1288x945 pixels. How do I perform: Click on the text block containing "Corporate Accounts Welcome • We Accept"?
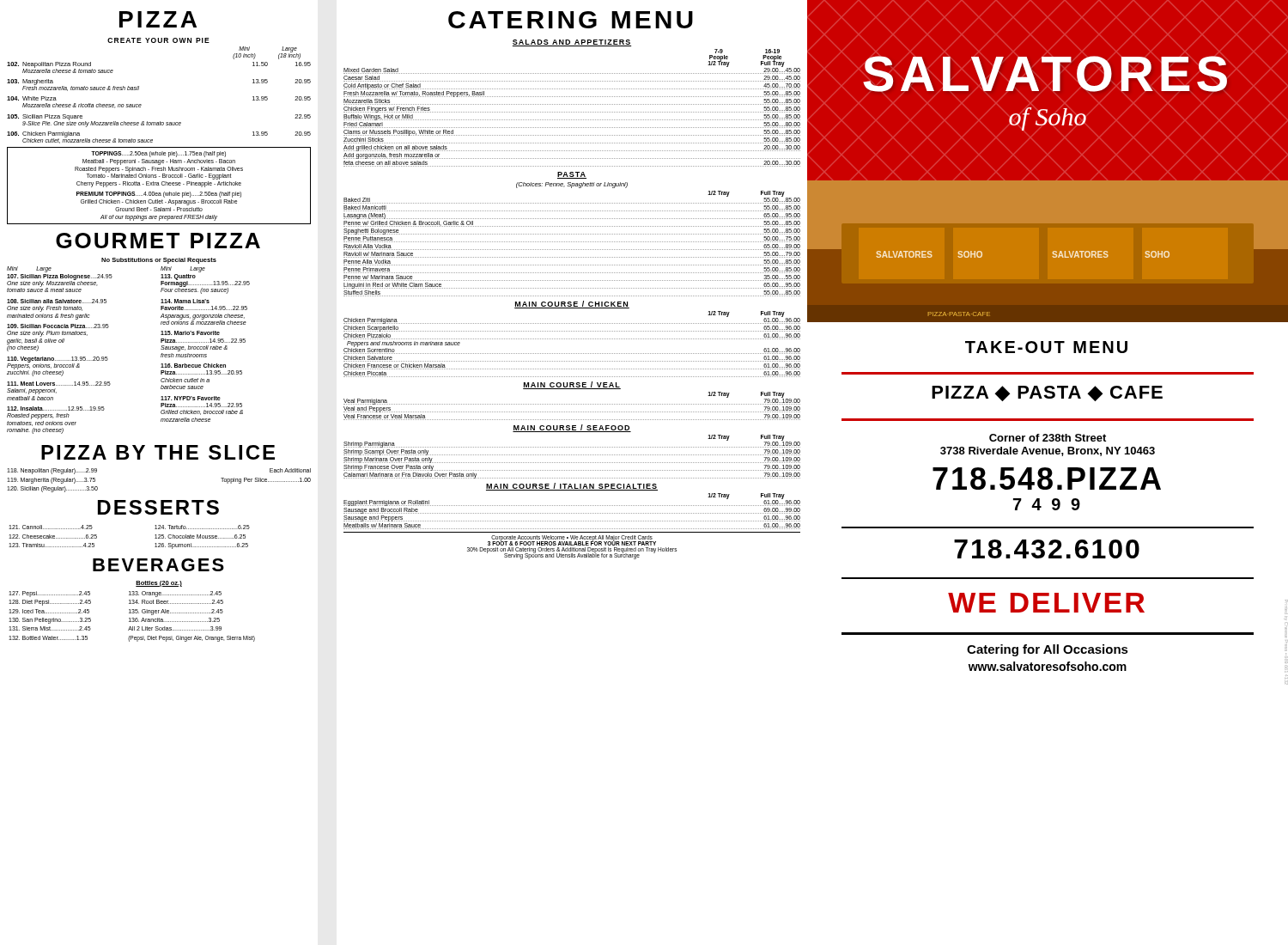point(572,546)
